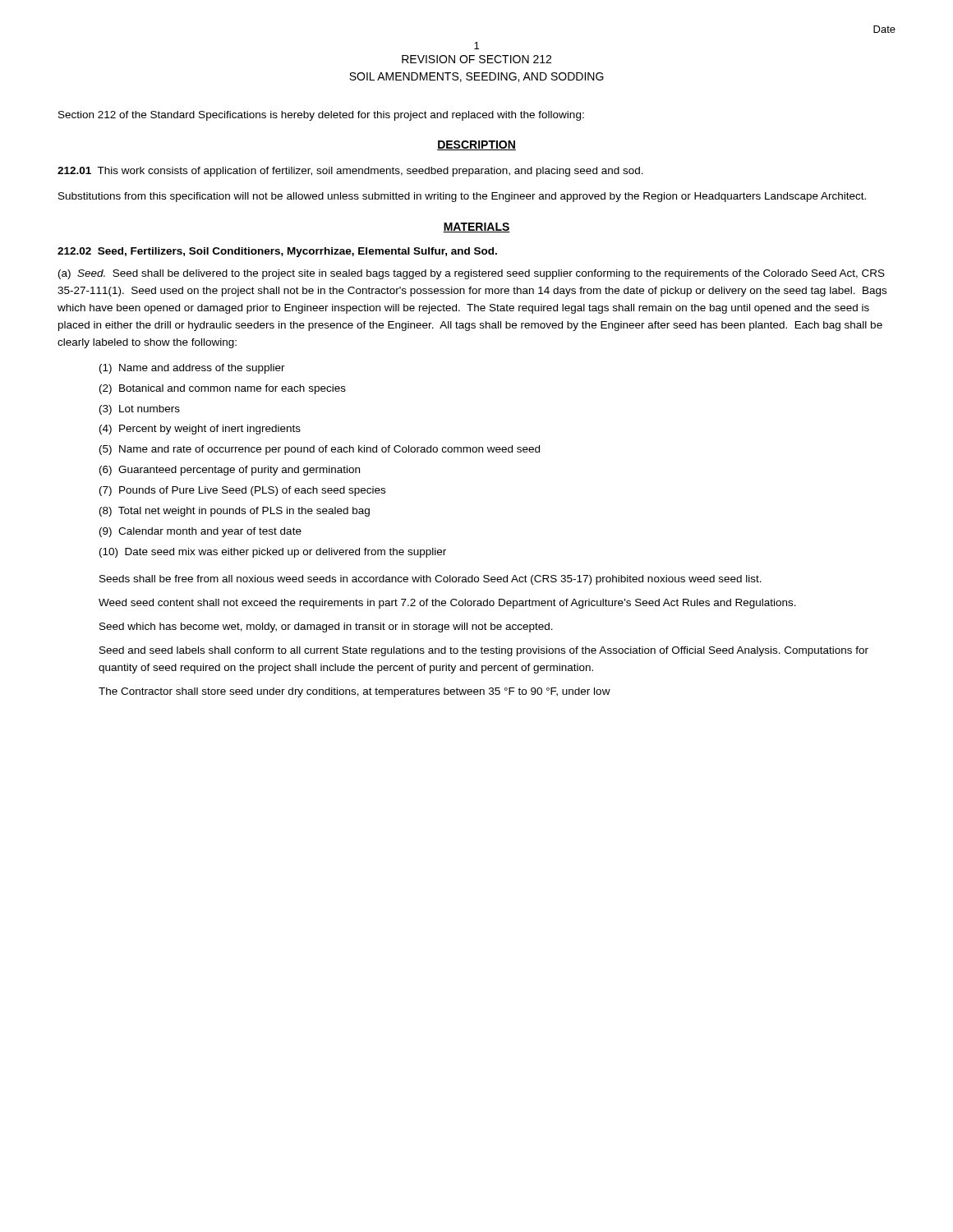Screen dimensions: 1232x953
Task: Where is the passage that starts "(a) Seed. Seed shall be delivered to"?
Action: [472, 308]
